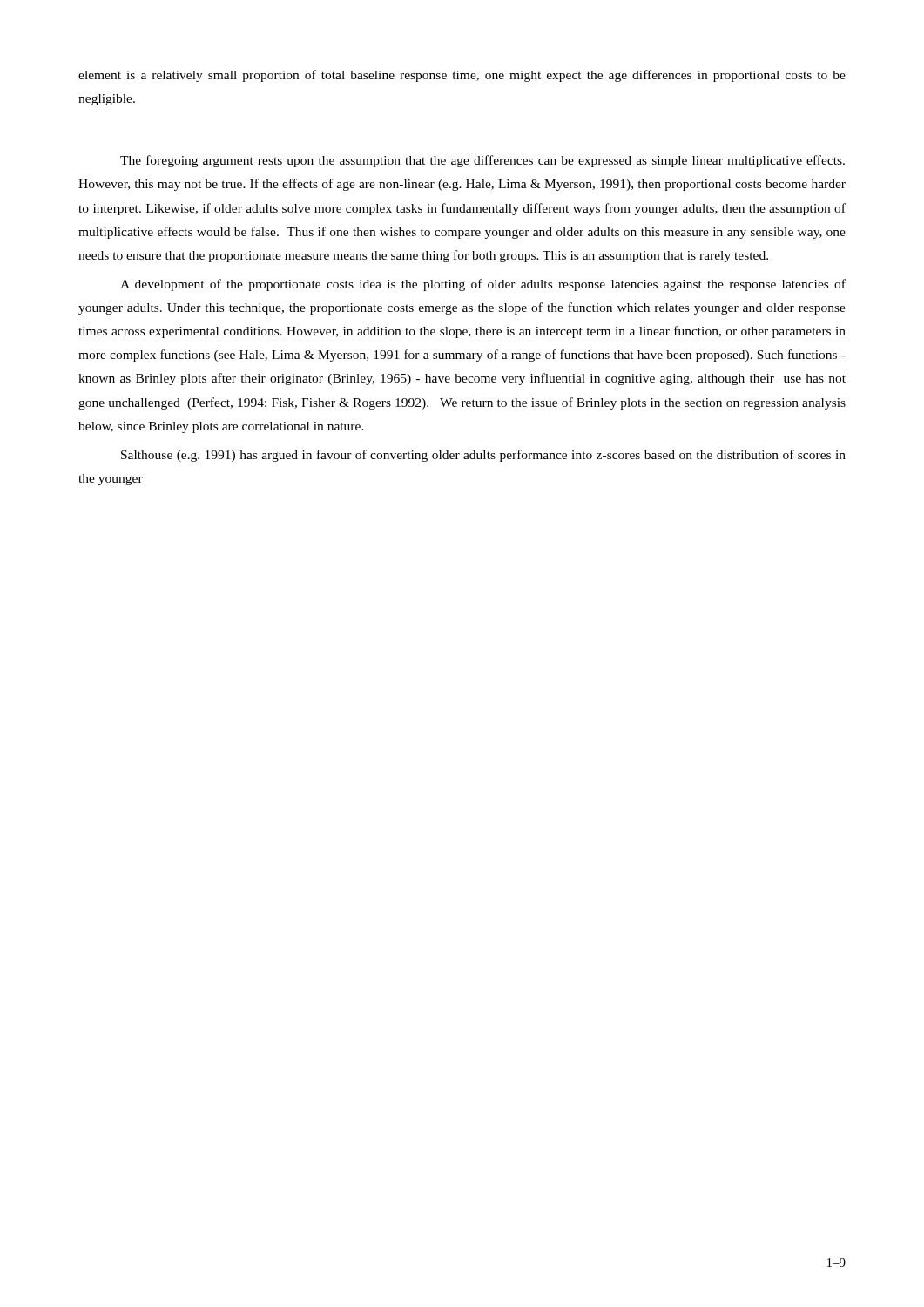Screen dimensions: 1307x924
Task: Point to the text block starting "element is a relatively"
Action: tap(462, 86)
